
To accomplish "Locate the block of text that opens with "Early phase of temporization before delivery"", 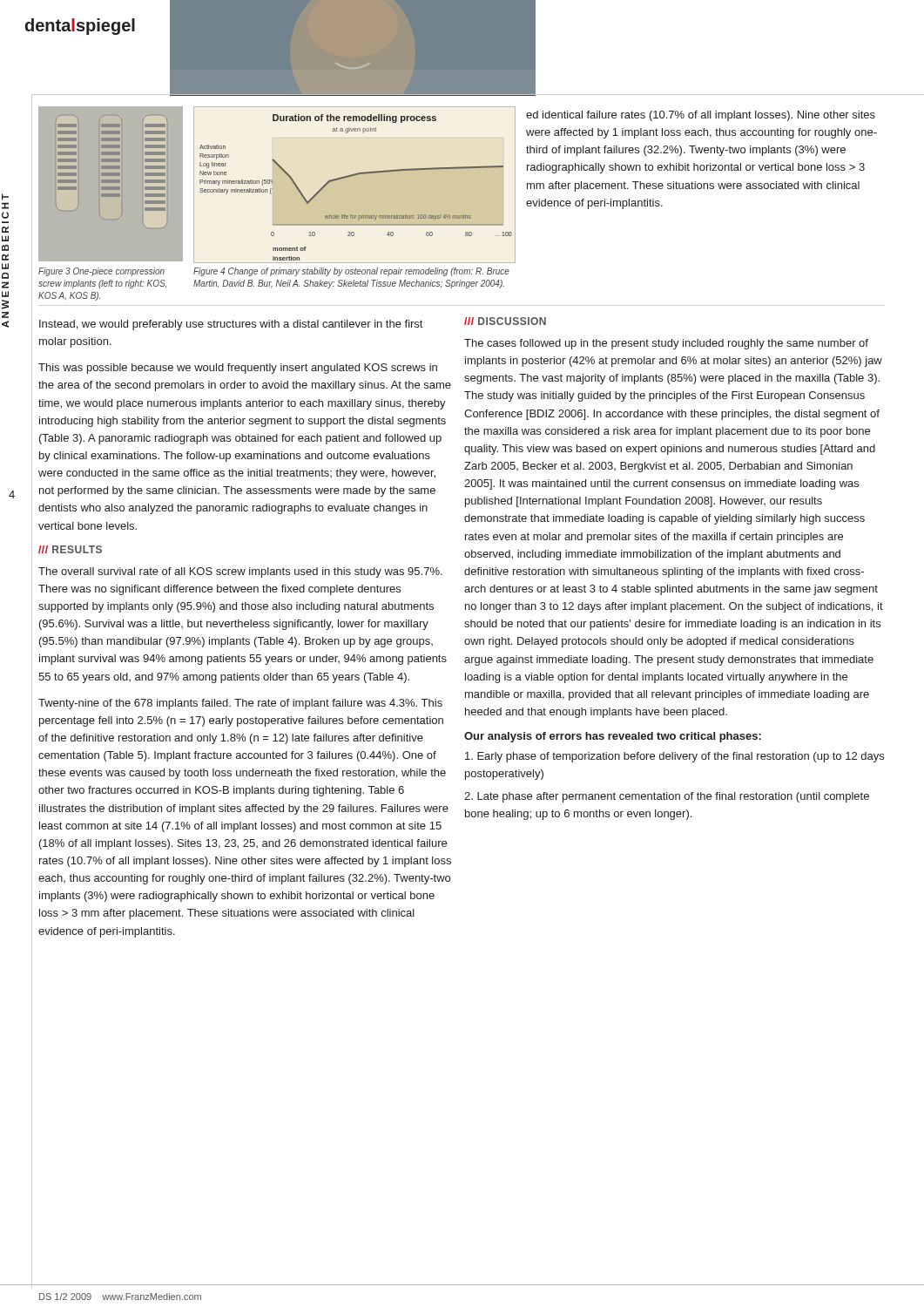I will click(674, 764).
